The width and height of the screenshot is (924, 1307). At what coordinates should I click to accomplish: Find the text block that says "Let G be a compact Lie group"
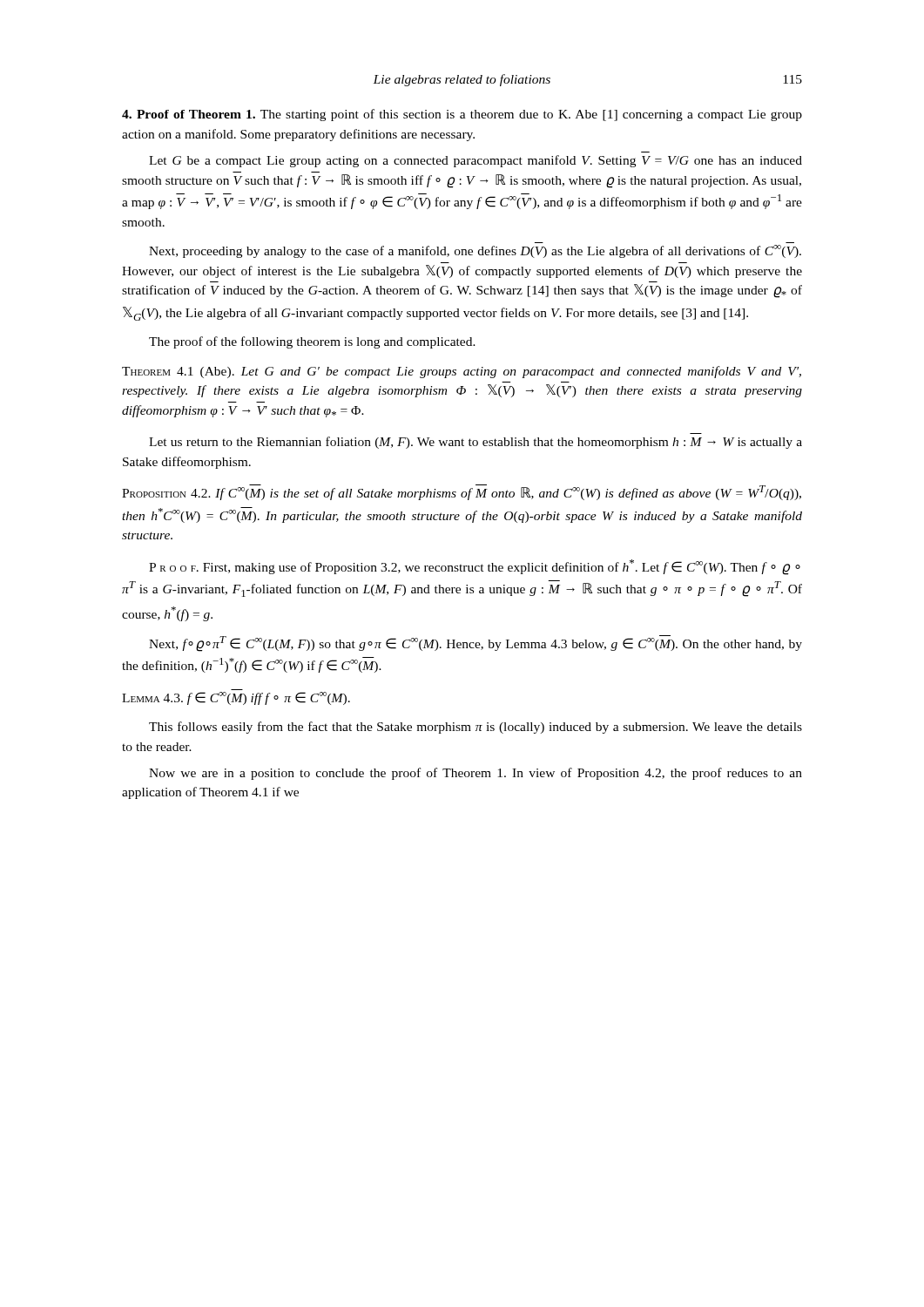pos(462,191)
